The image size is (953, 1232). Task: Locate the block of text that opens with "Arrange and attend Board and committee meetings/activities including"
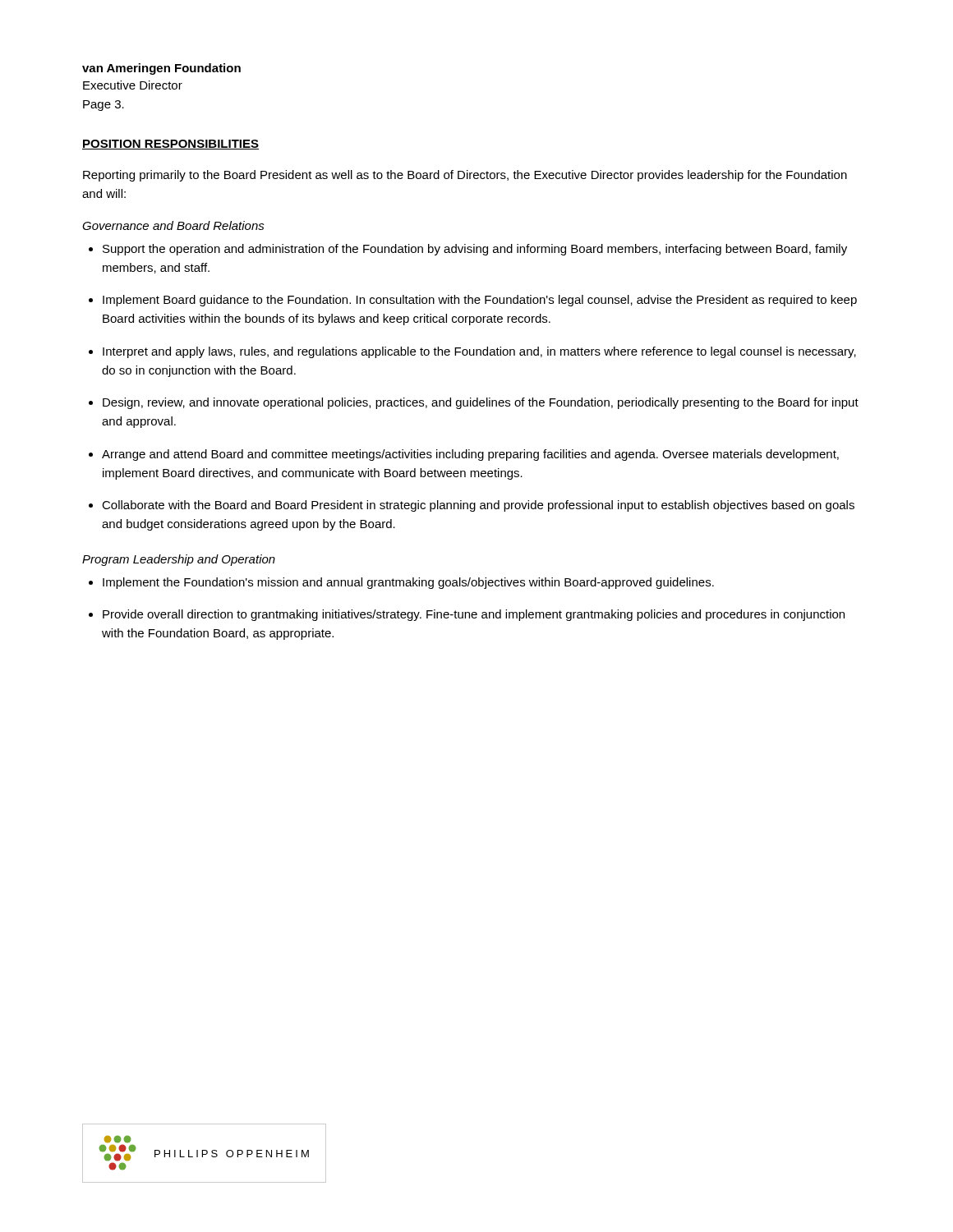(486, 463)
